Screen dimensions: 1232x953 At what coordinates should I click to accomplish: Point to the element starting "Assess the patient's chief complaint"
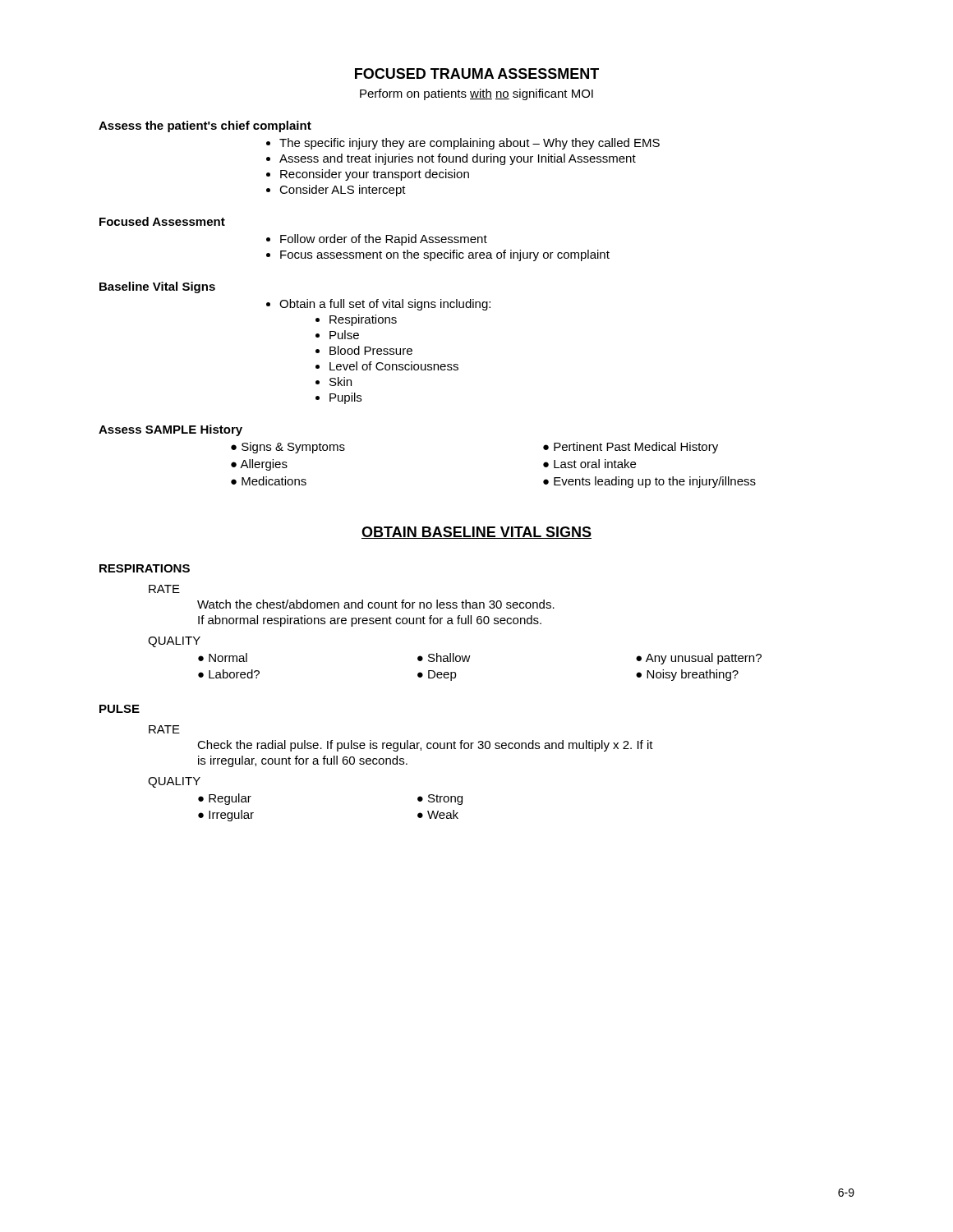[x=205, y=125]
